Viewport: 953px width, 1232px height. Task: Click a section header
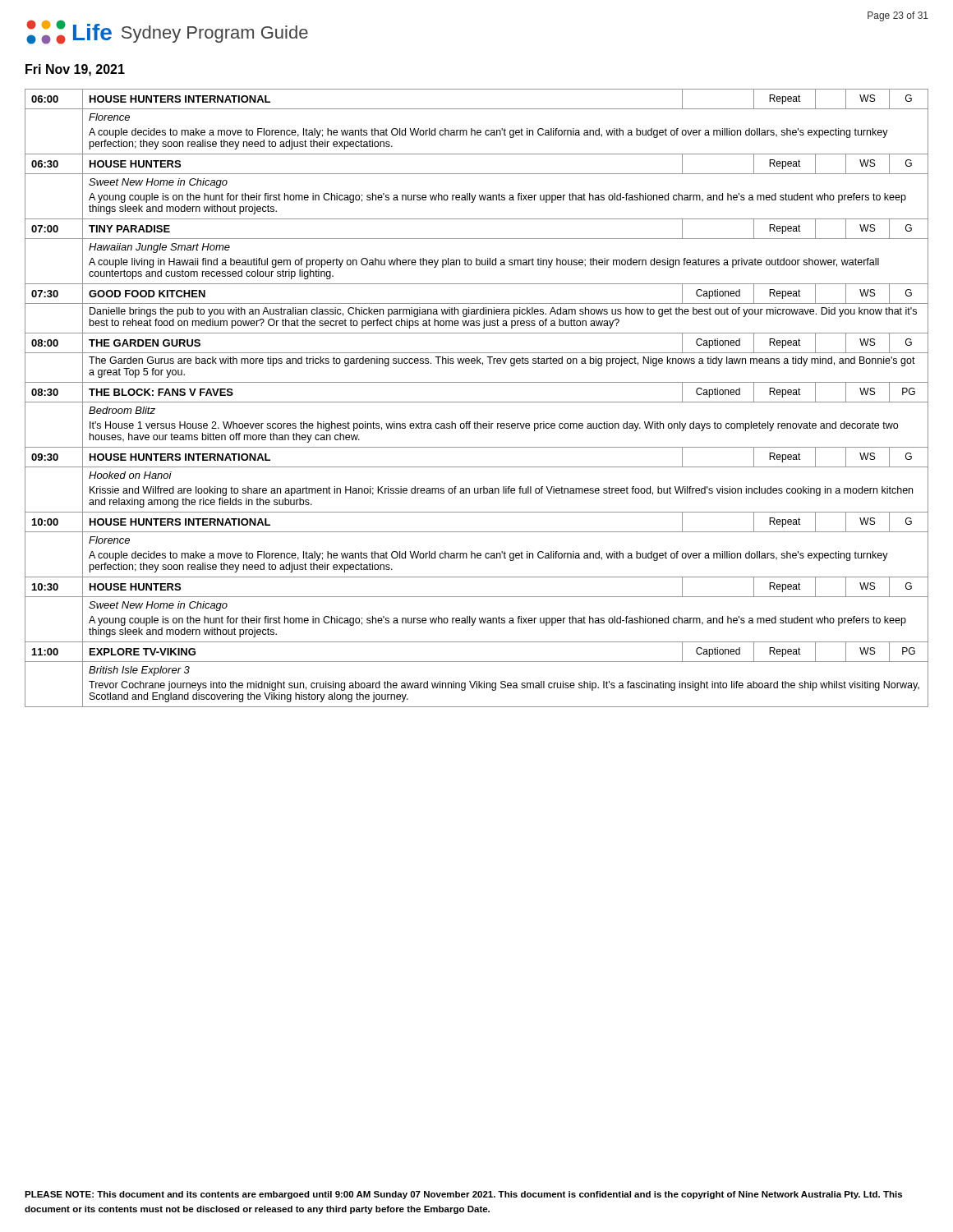(75, 69)
